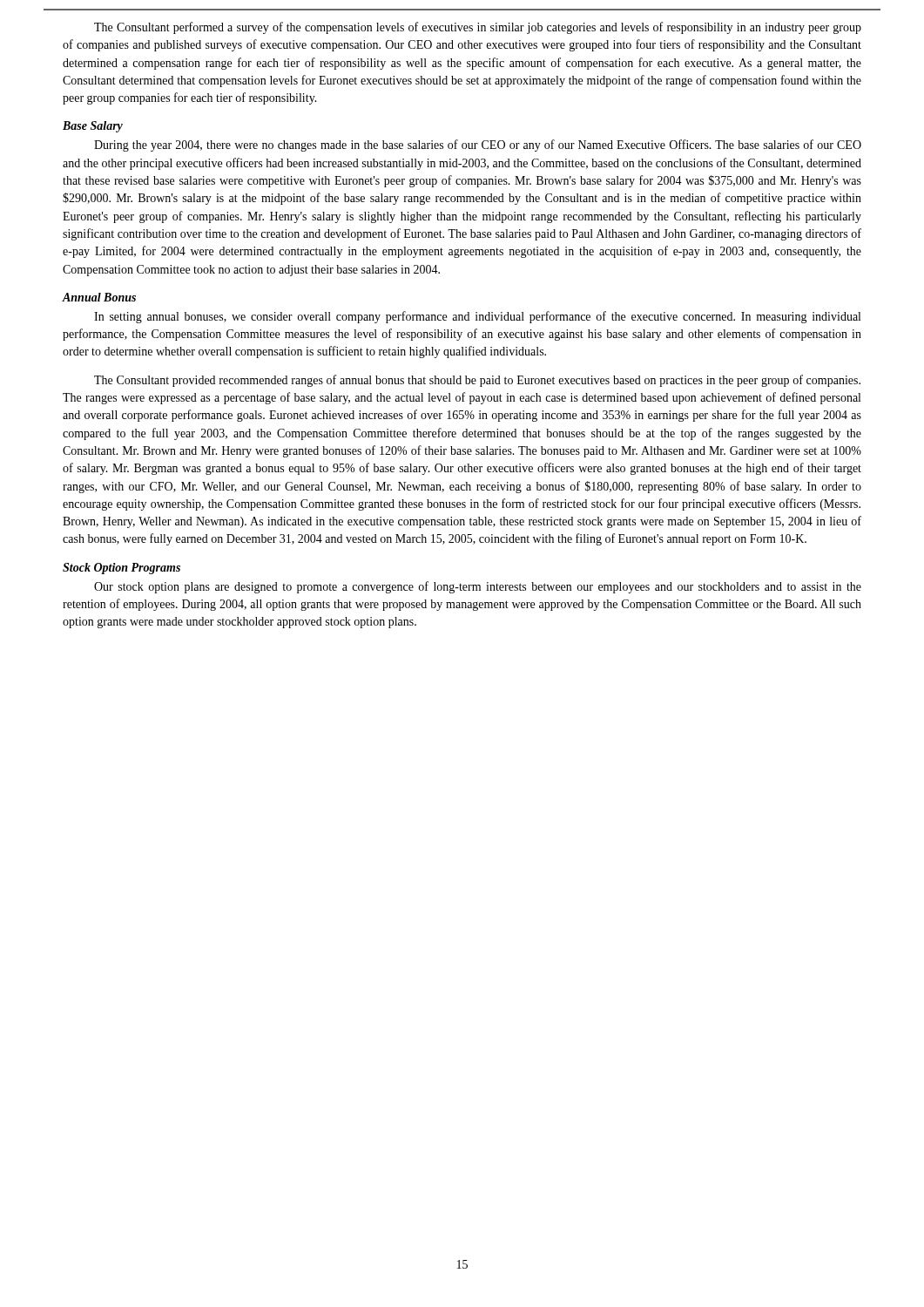The image size is (924, 1307).
Task: Find the region starting "In setting annual bonuses, we consider"
Action: tap(462, 335)
